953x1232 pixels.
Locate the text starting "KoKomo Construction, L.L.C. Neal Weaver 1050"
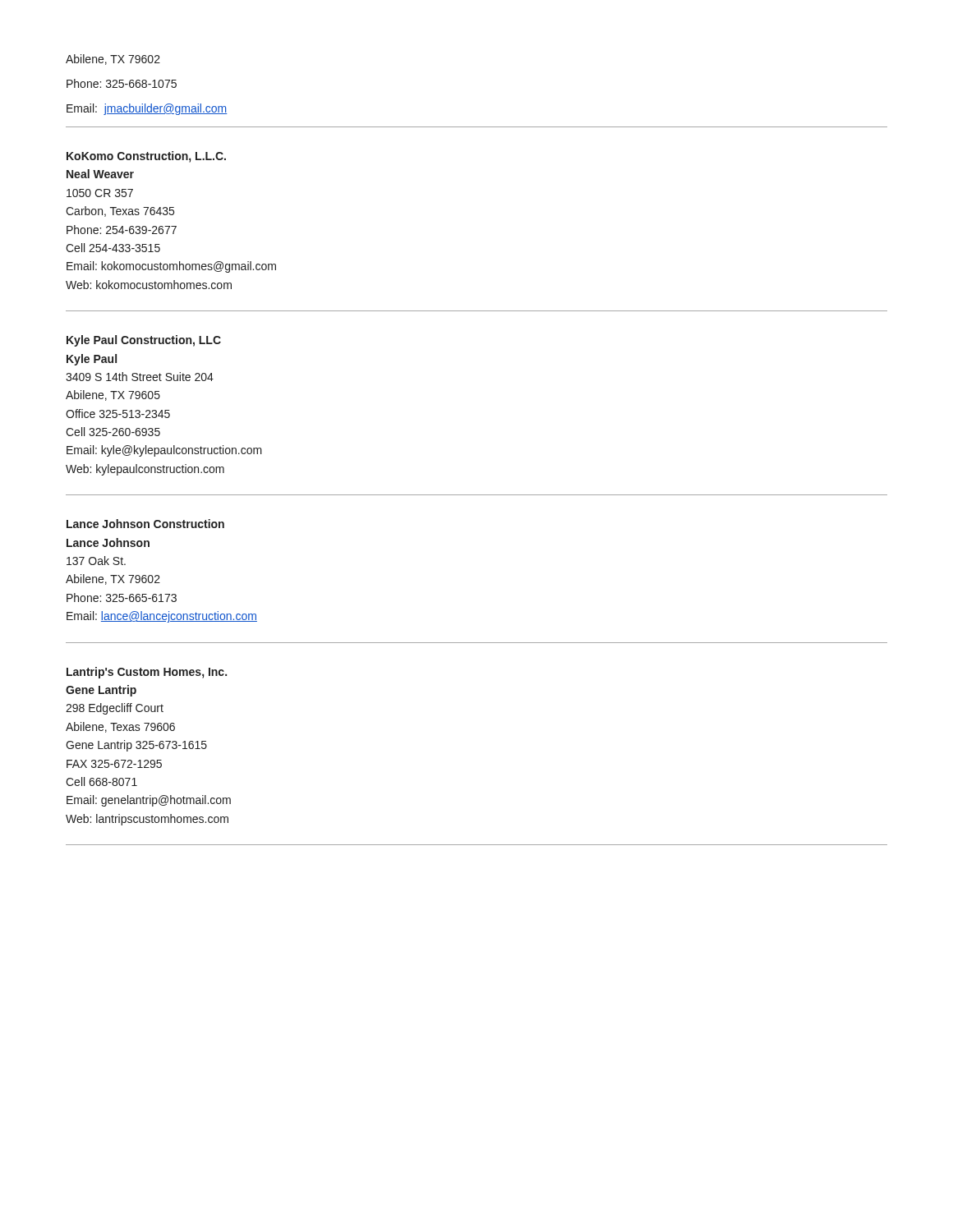[x=146, y=157]
